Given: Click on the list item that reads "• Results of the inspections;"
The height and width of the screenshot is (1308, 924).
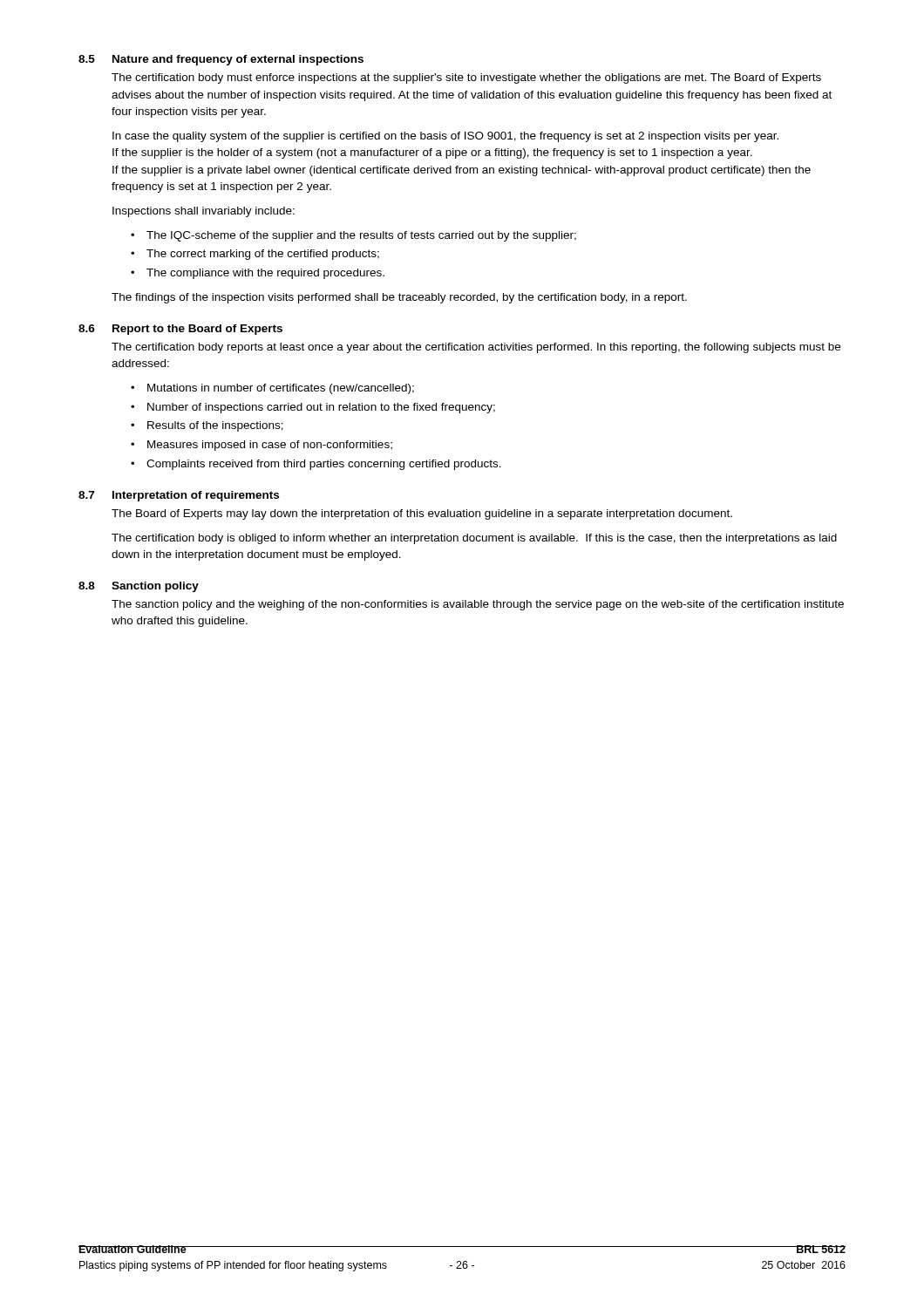Looking at the screenshot, I should coord(207,426).
